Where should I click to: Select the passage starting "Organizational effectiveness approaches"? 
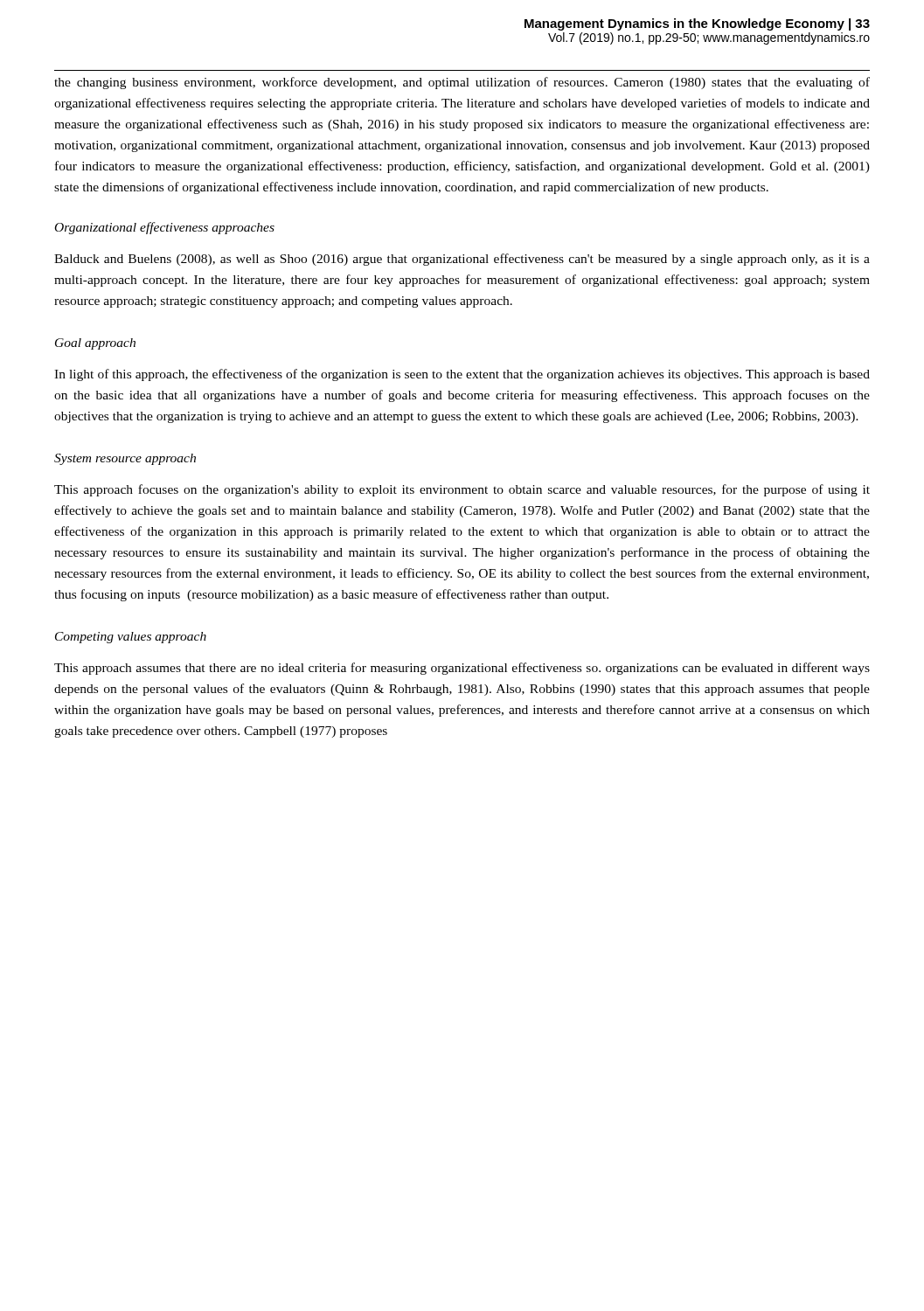(164, 227)
